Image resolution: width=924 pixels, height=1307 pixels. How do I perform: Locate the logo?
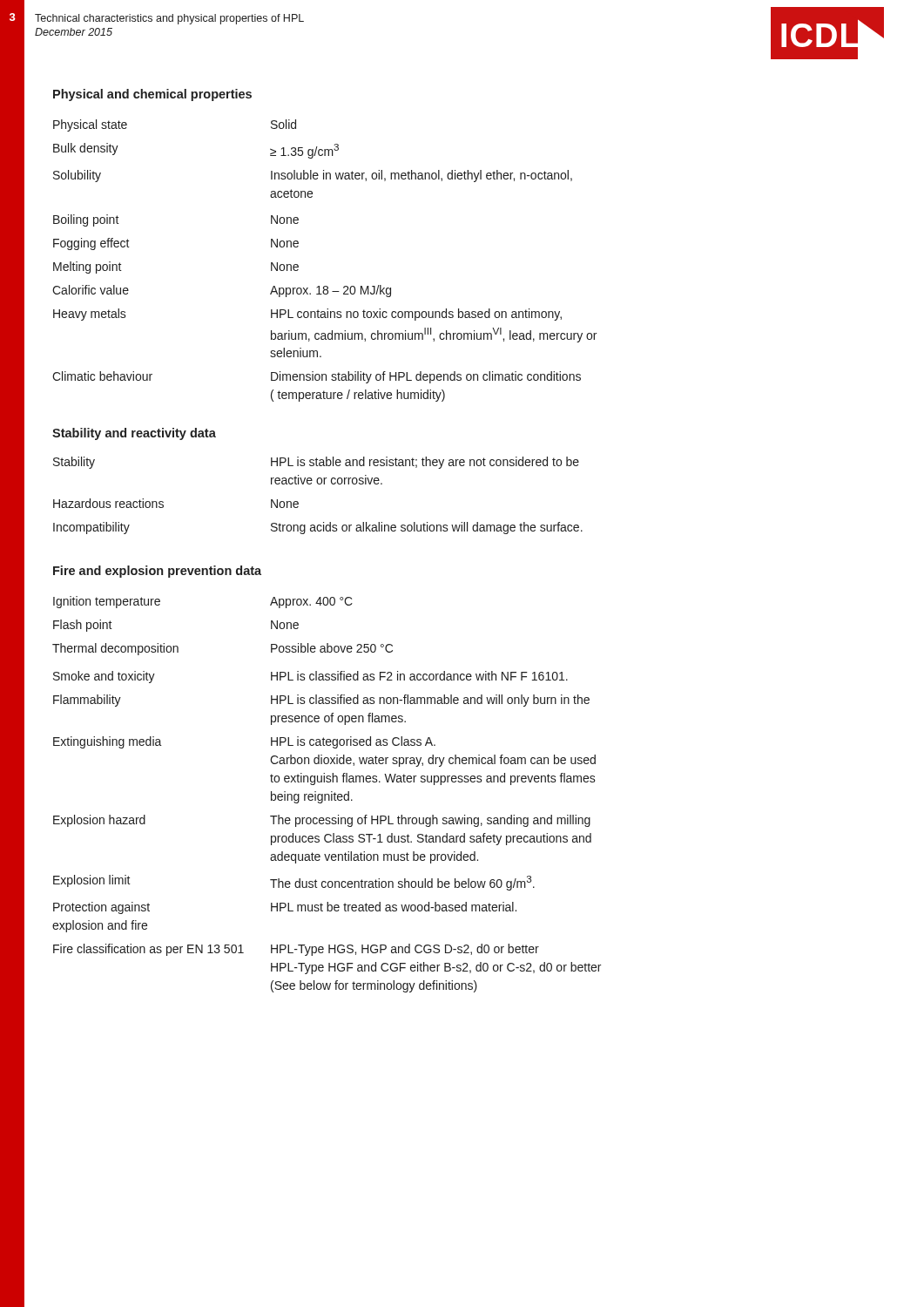[827, 35]
